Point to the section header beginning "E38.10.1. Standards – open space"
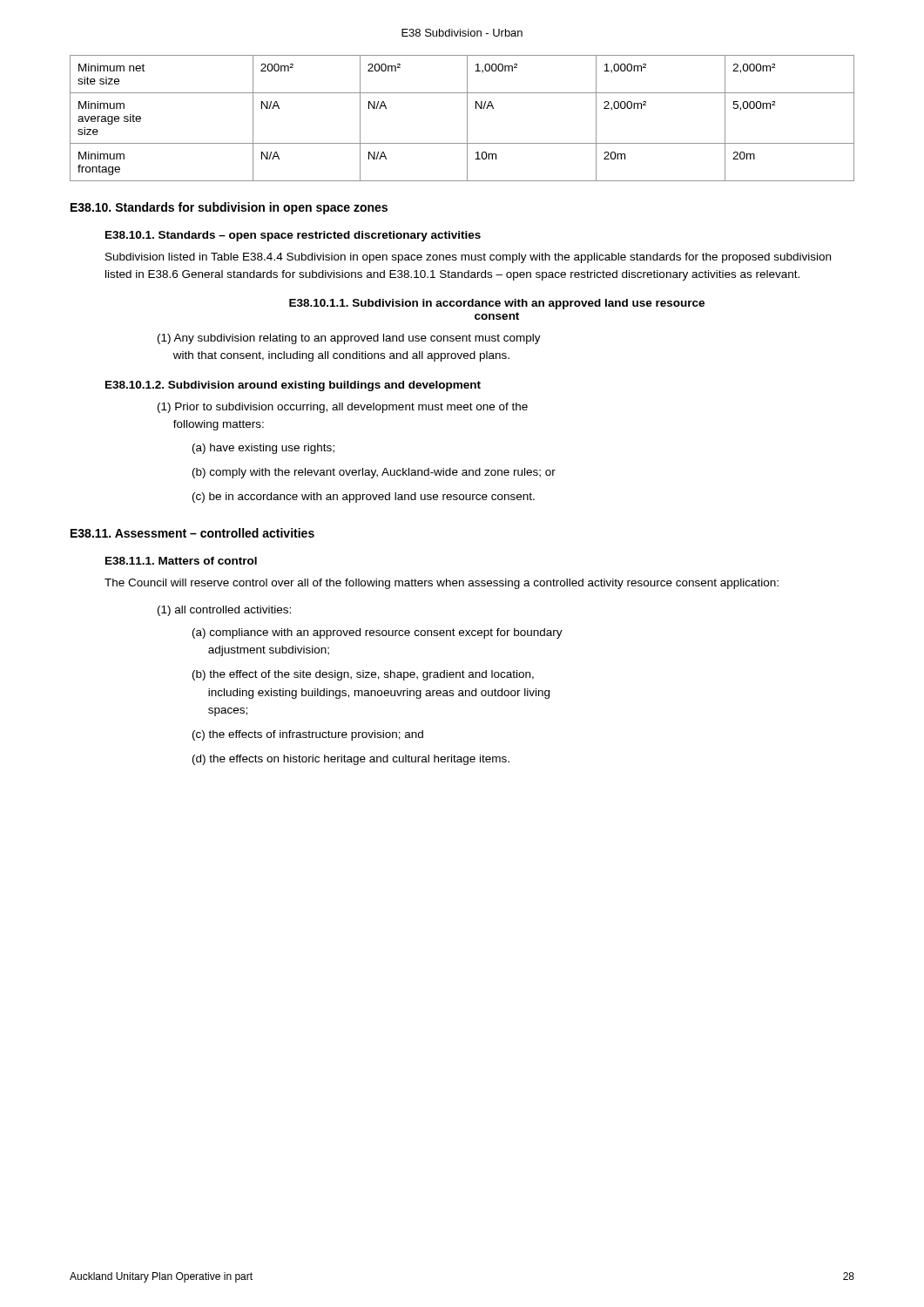Screen dimensions: 1307x924 coord(293,235)
